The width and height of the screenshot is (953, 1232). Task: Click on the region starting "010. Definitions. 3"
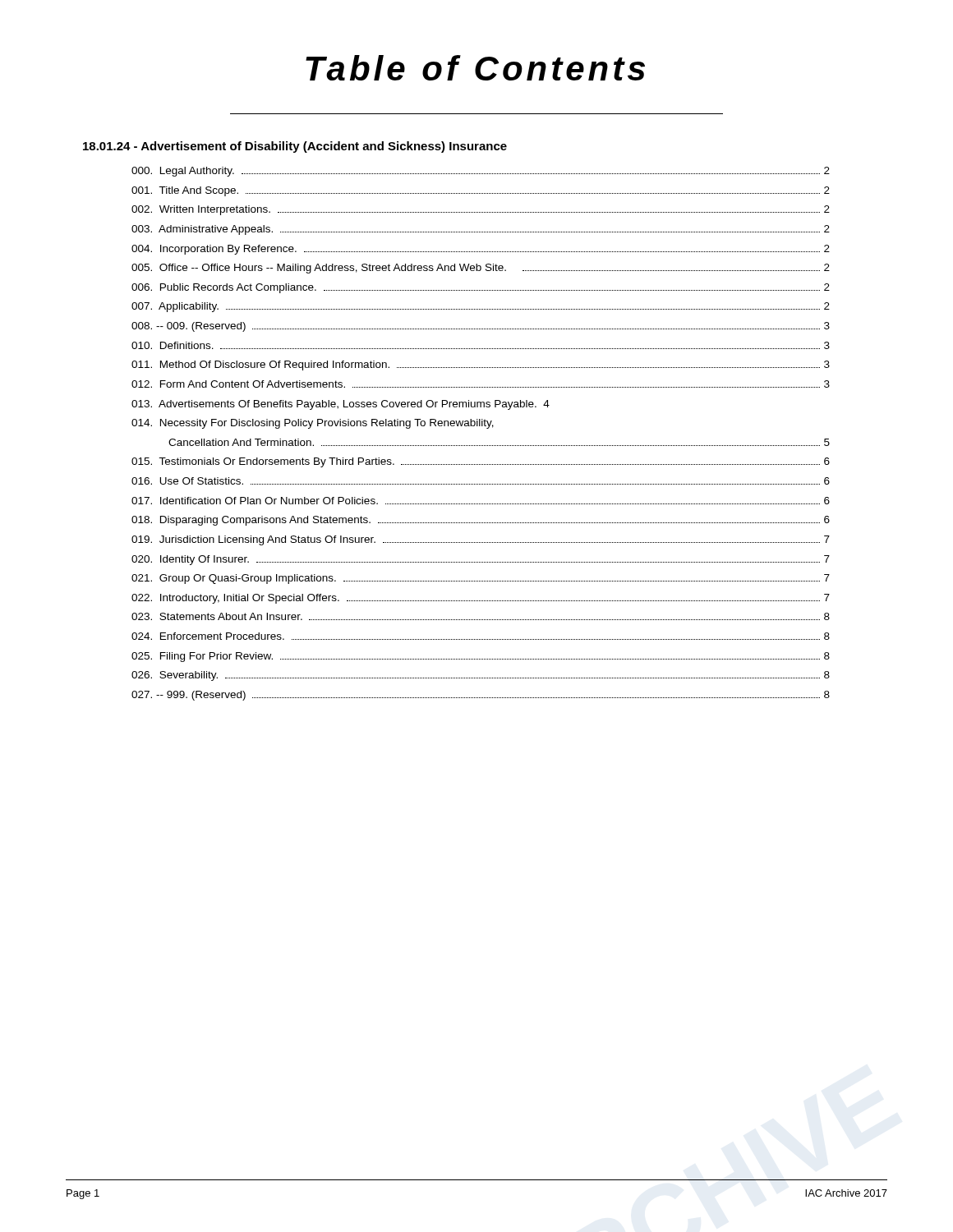tap(481, 345)
